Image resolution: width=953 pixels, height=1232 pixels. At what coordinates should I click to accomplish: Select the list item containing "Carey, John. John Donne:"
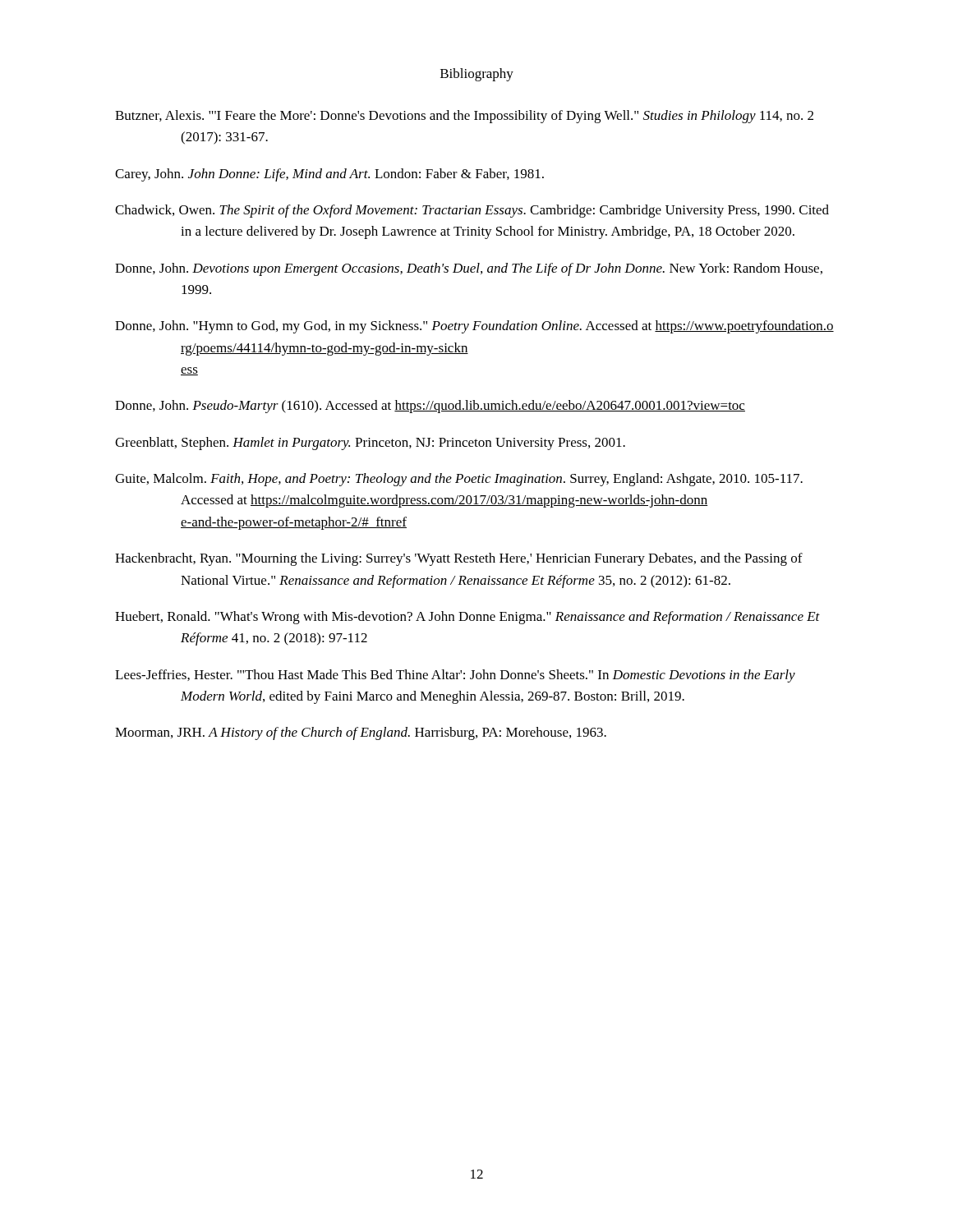(x=330, y=173)
